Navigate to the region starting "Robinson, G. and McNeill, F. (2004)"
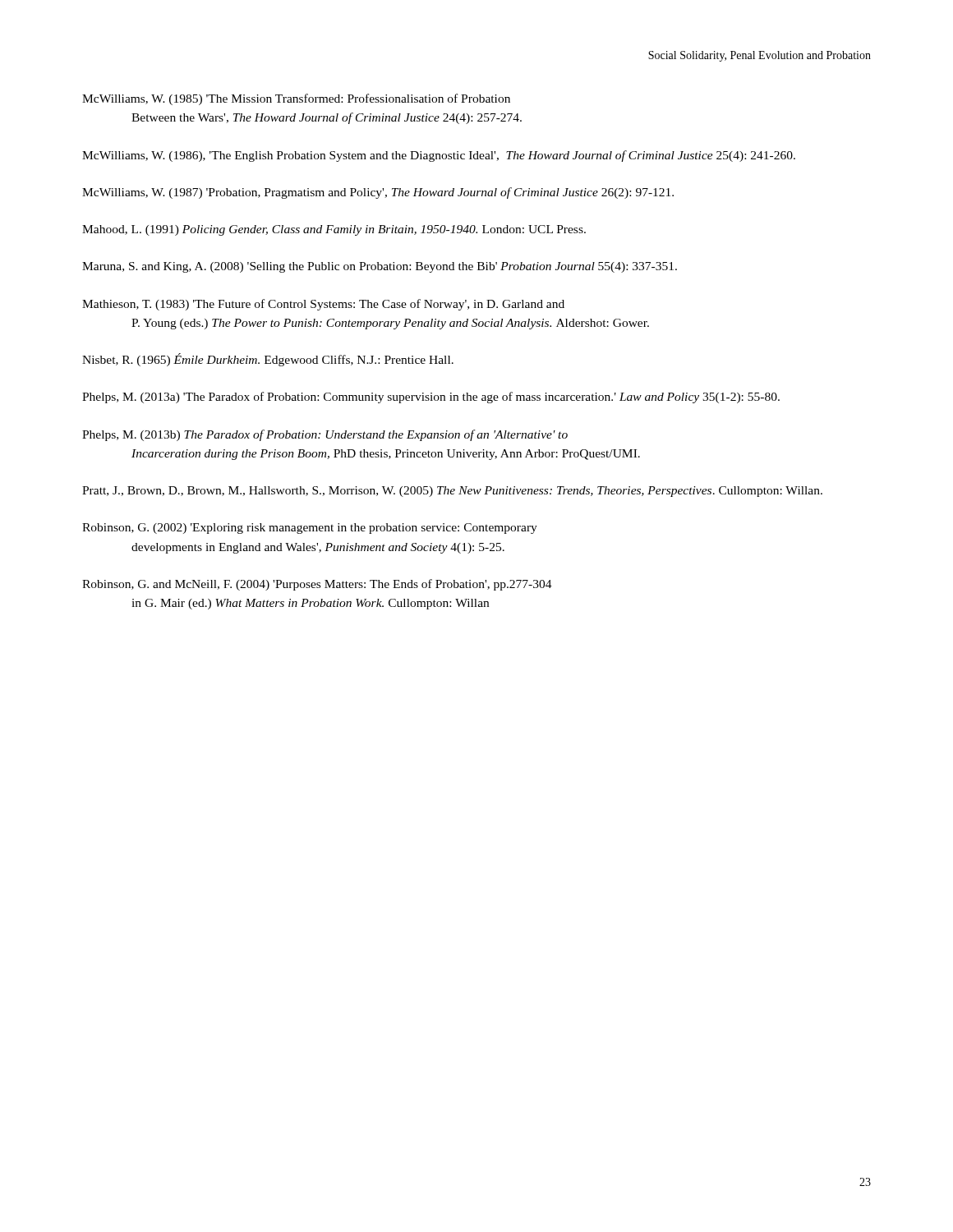The width and height of the screenshot is (953, 1232). click(x=317, y=594)
